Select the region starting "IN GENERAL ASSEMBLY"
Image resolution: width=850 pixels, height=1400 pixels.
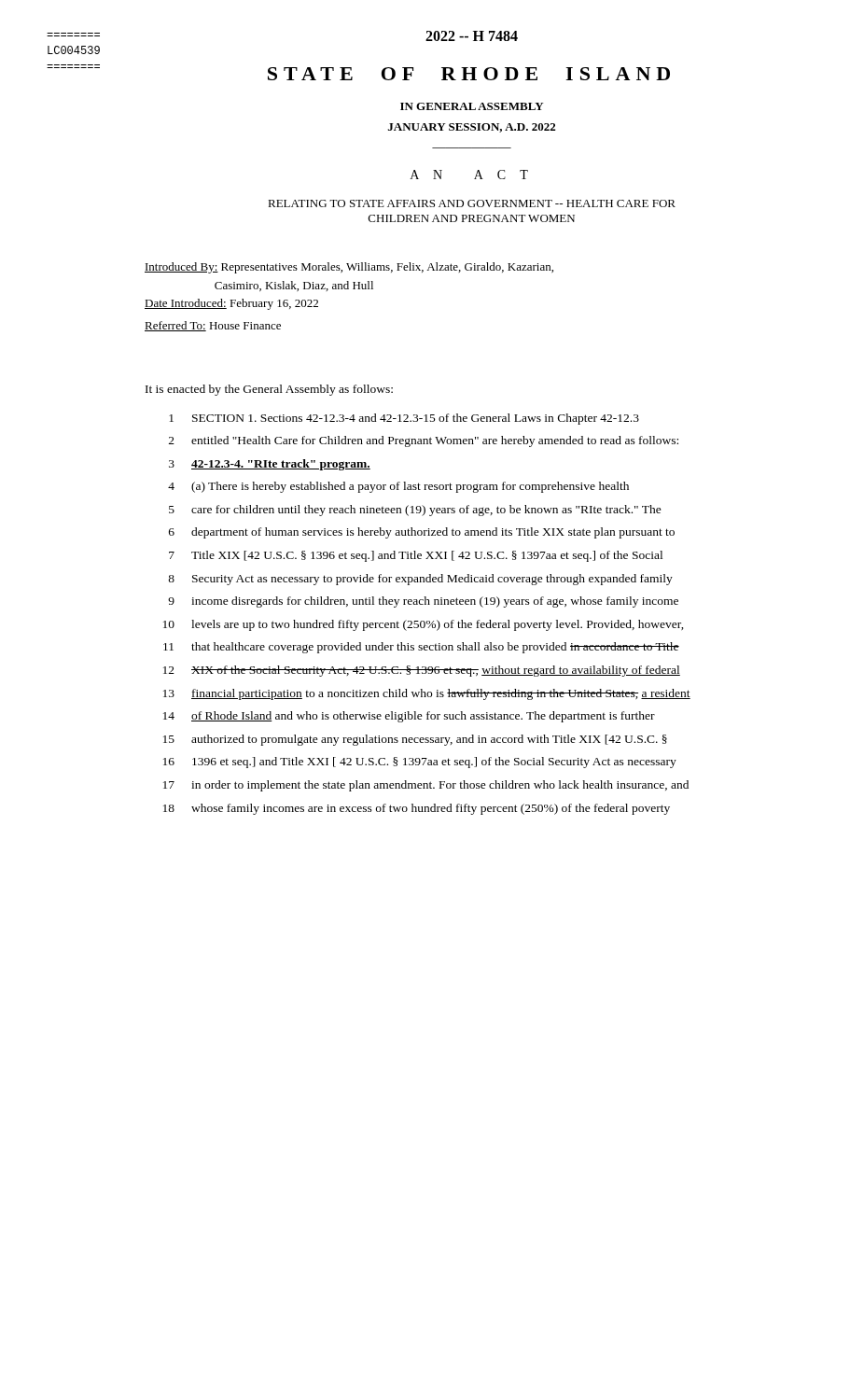[x=472, y=106]
